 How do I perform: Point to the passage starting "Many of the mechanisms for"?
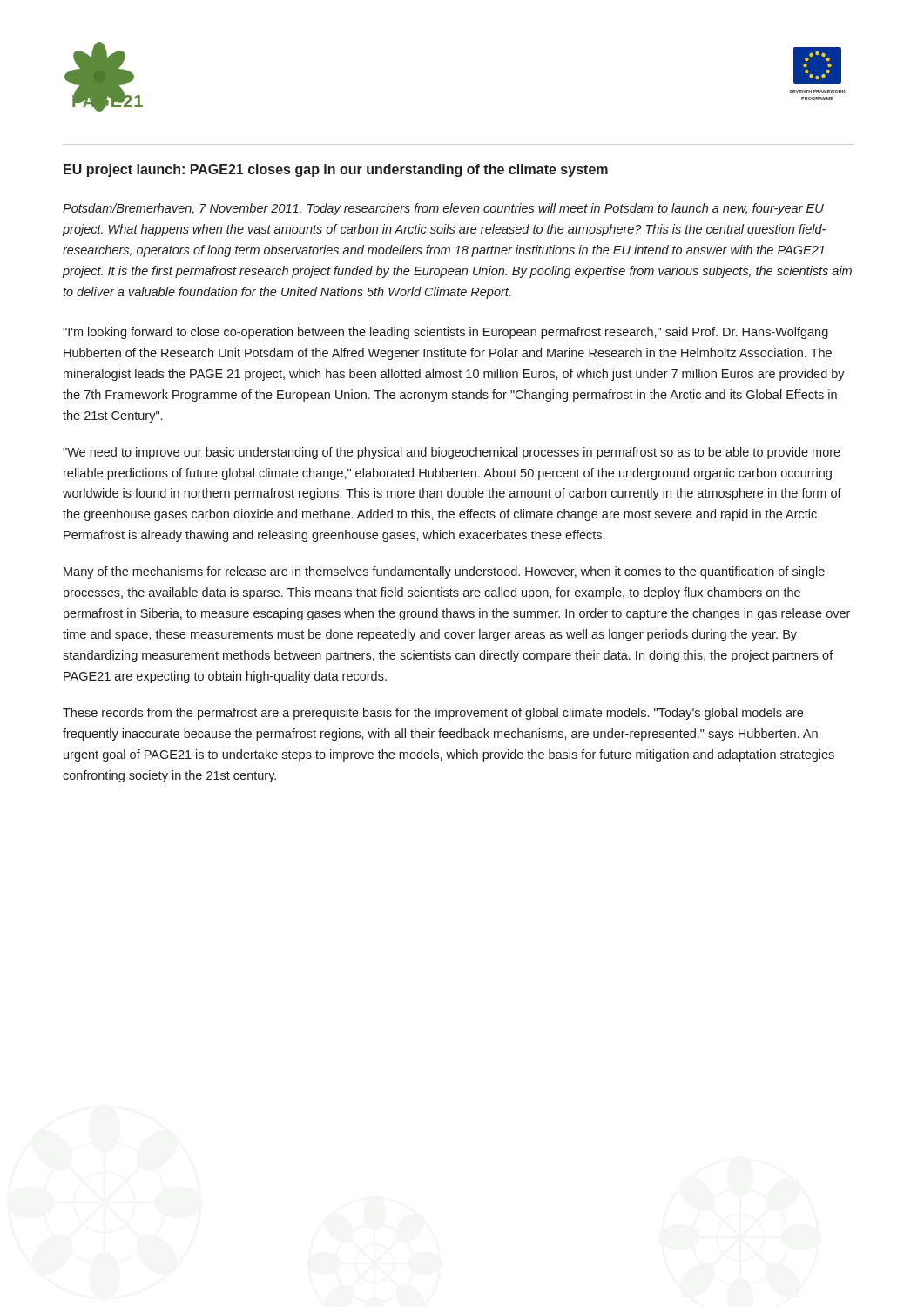tap(457, 624)
